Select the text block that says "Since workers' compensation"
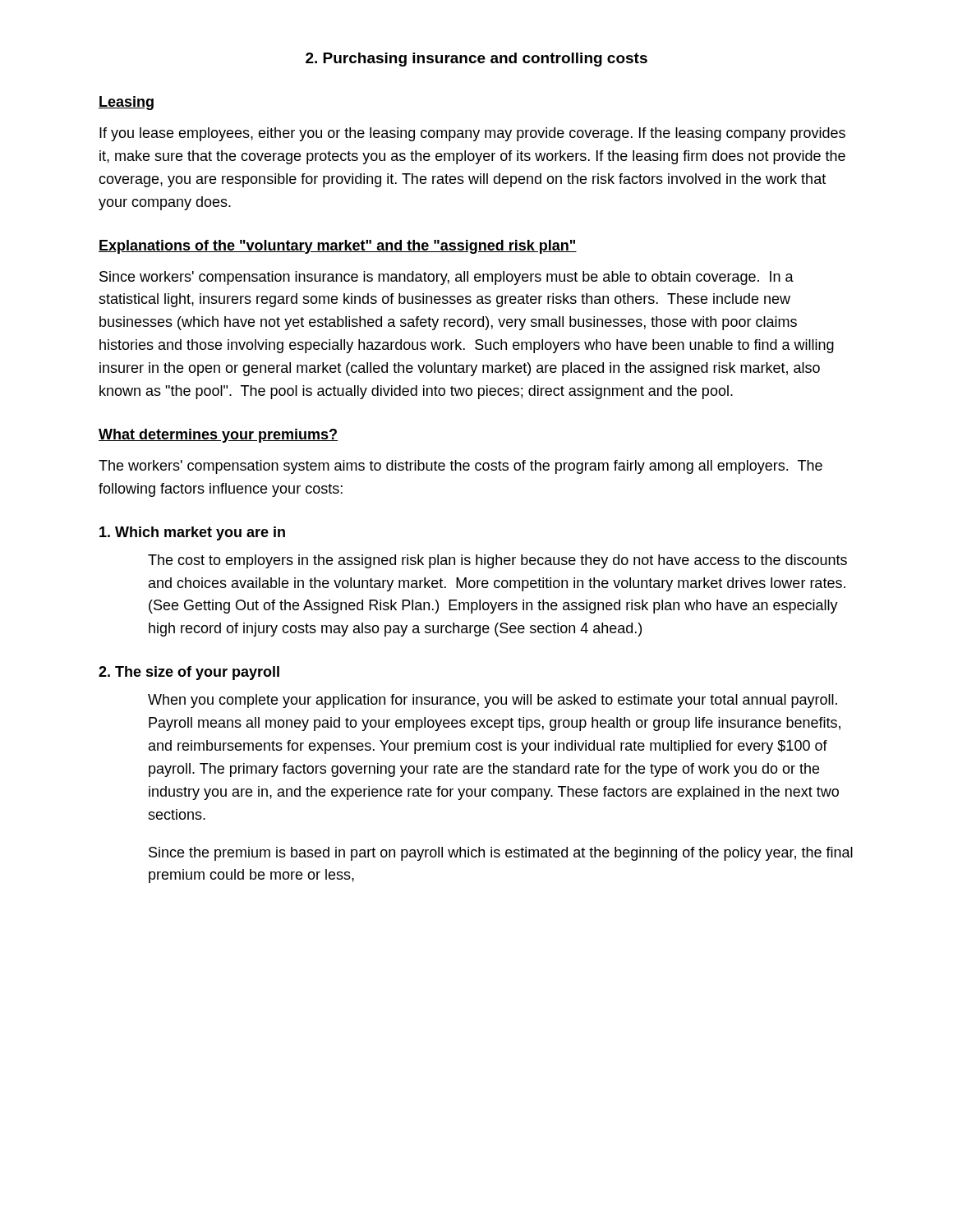Viewport: 953px width, 1232px height. [x=466, y=334]
